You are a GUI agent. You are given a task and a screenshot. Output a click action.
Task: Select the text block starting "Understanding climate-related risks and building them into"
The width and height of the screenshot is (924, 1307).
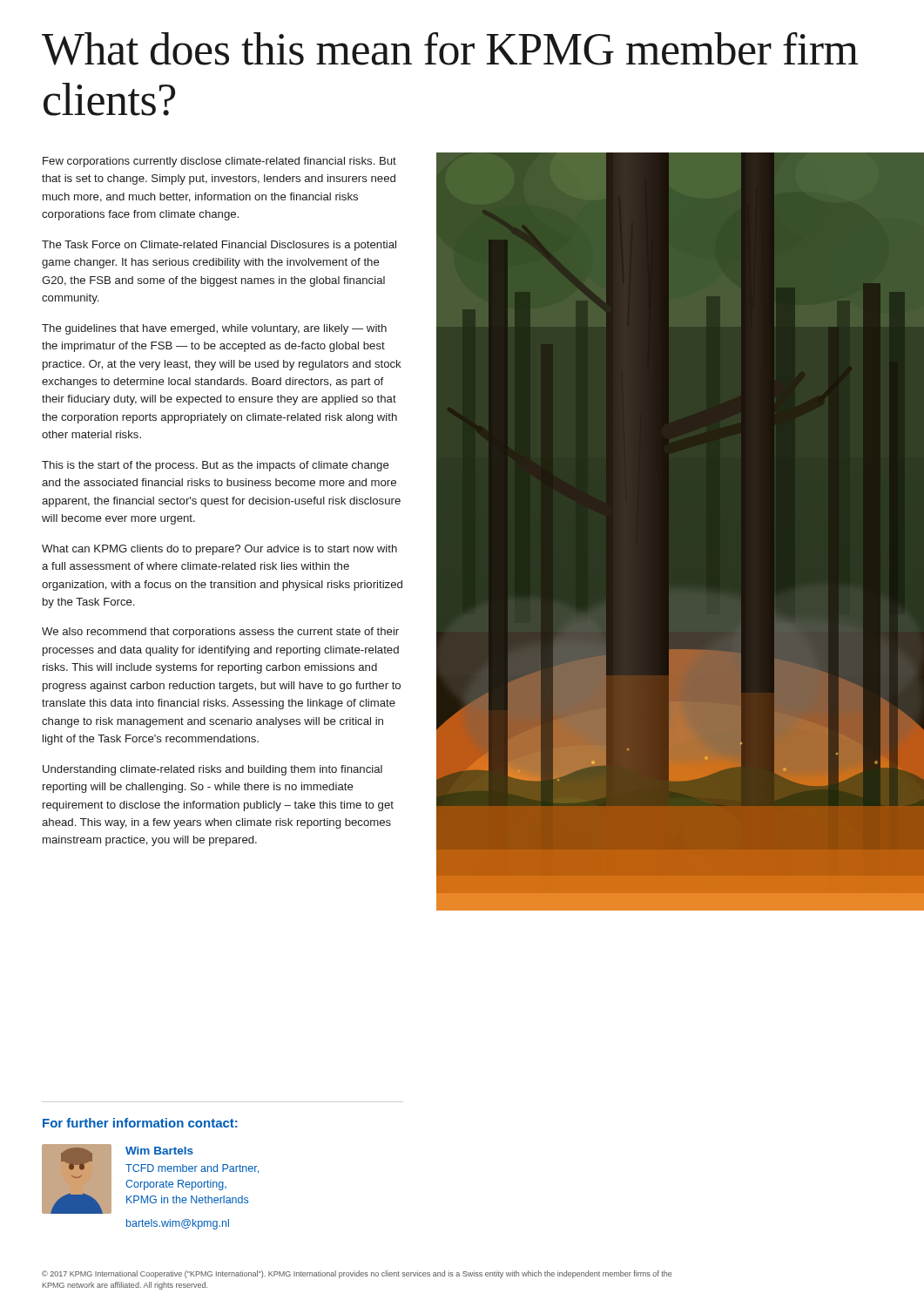(x=222, y=805)
